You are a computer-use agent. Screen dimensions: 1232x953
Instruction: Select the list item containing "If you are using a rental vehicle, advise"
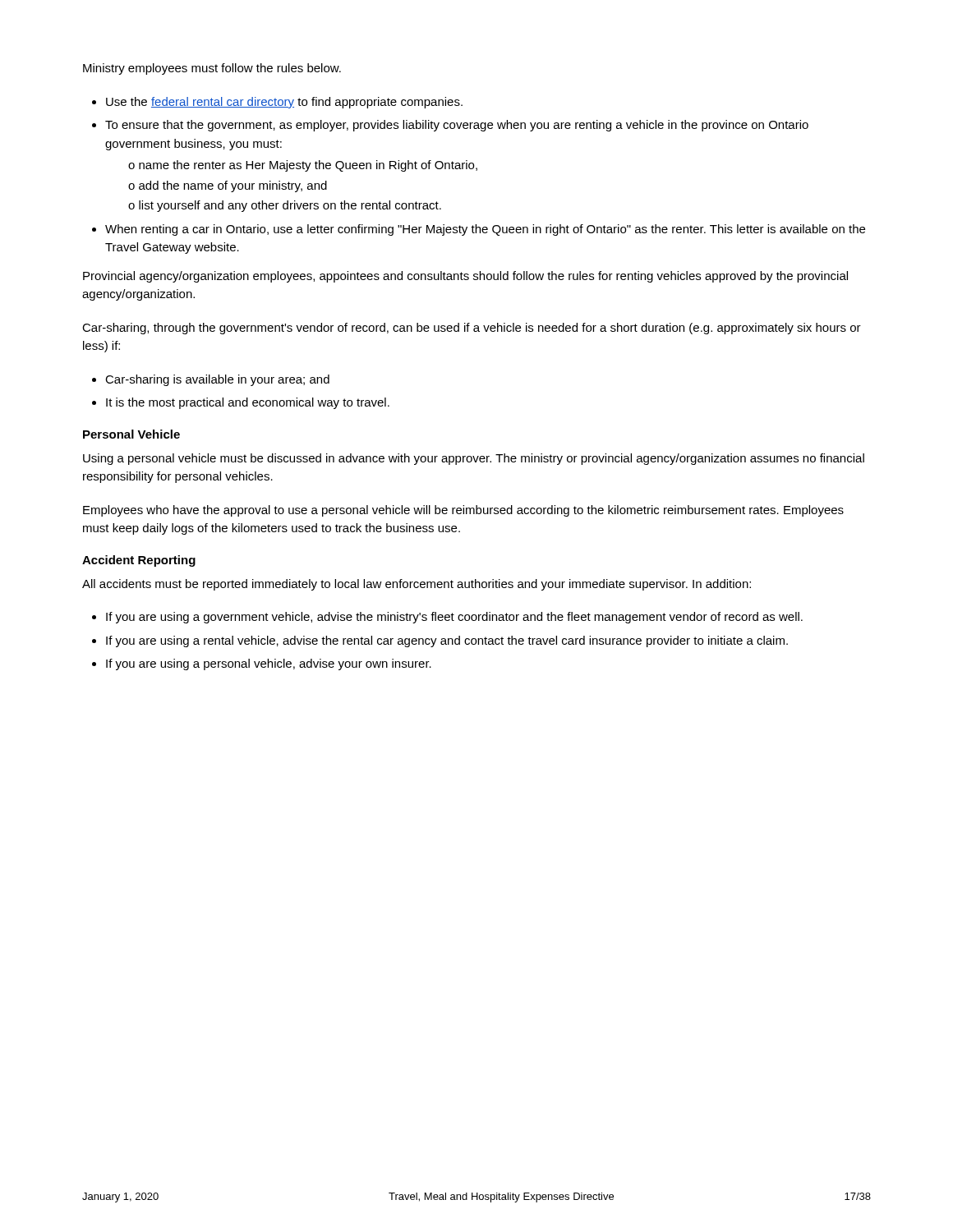[447, 640]
